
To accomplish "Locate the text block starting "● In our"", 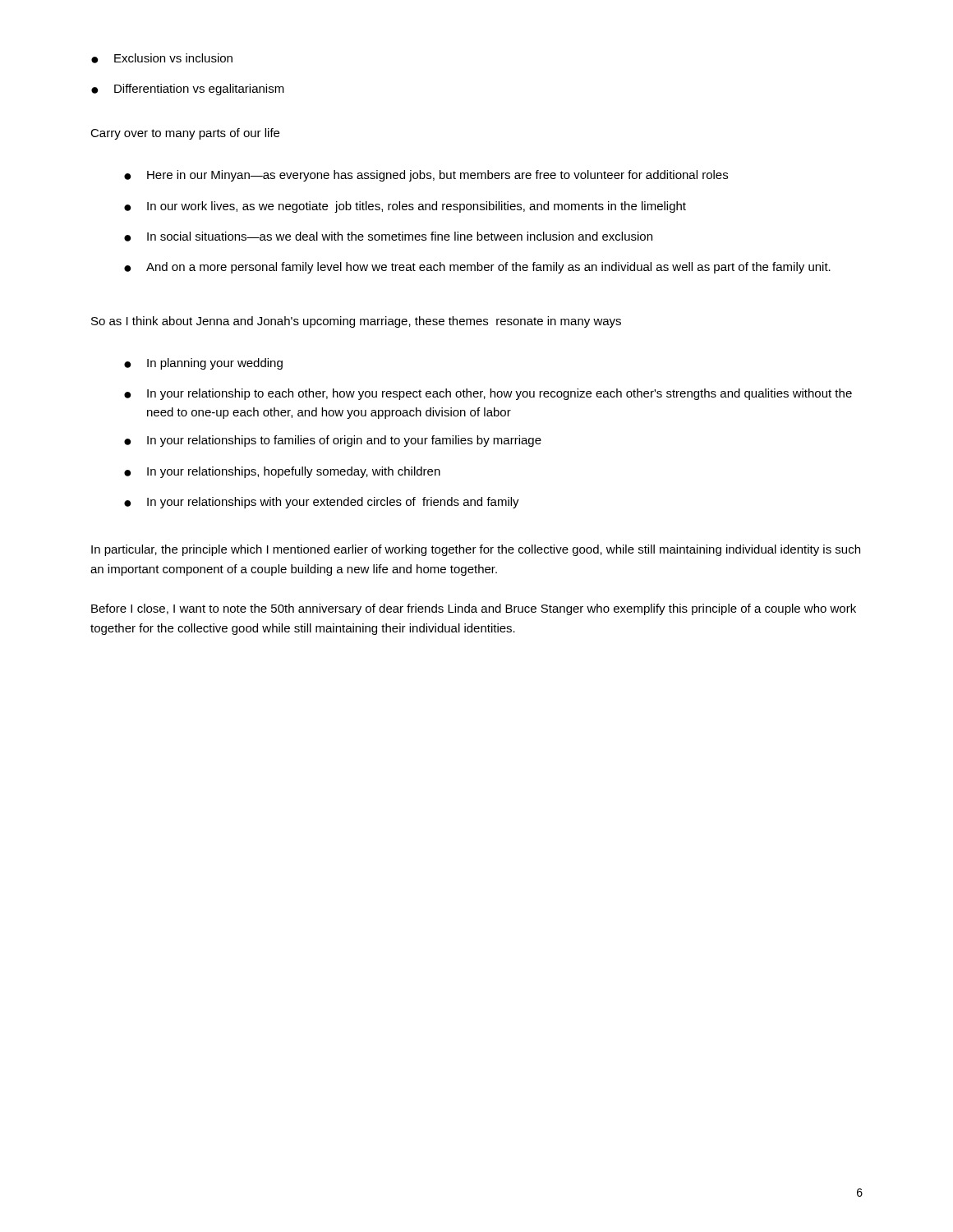I will pos(493,207).
